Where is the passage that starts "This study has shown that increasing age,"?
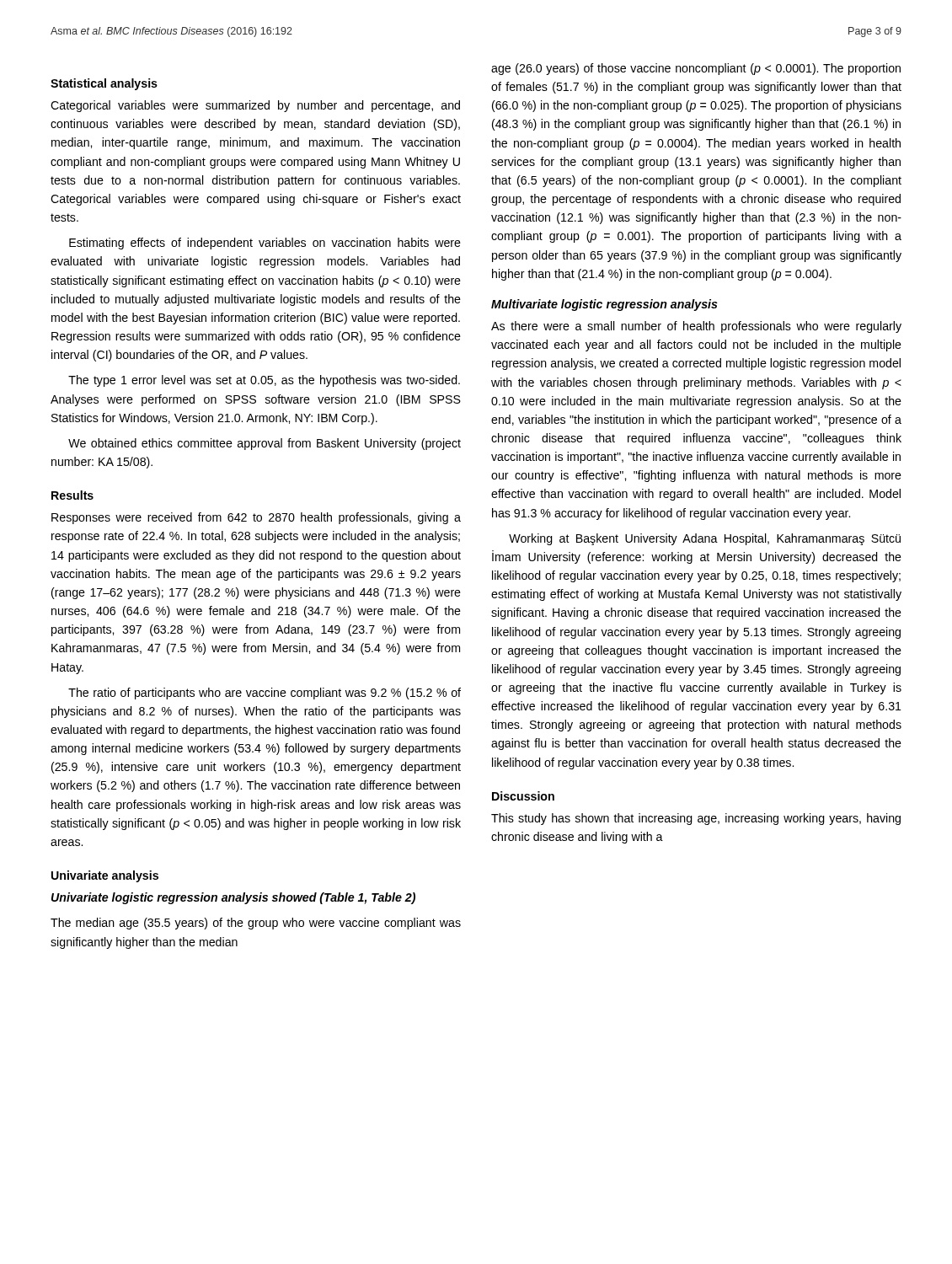 point(696,828)
